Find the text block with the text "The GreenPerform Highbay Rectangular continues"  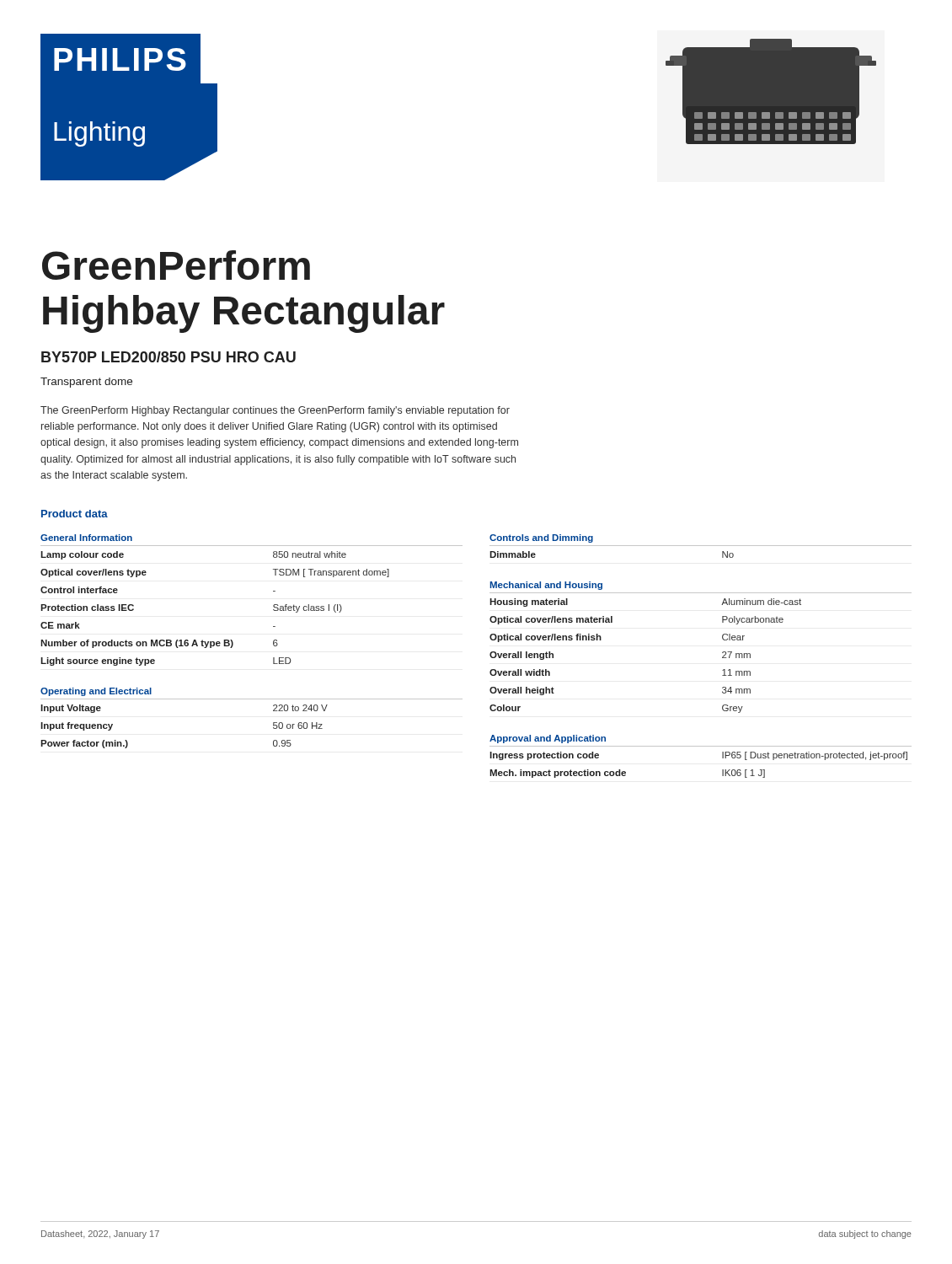coord(280,443)
